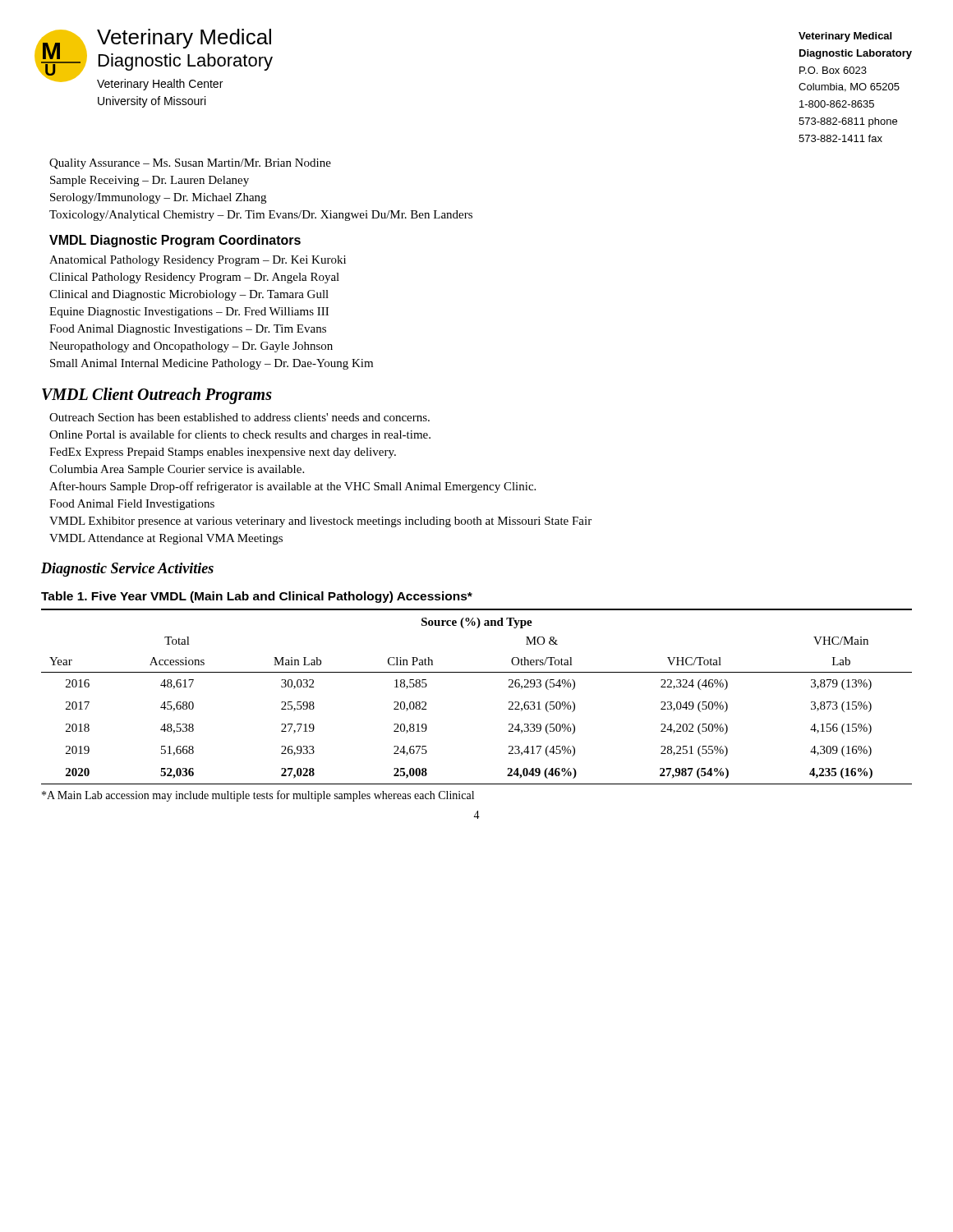Click the passage that begins "Sample Receiving – Dr."
953x1232 pixels.
[149, 180]
